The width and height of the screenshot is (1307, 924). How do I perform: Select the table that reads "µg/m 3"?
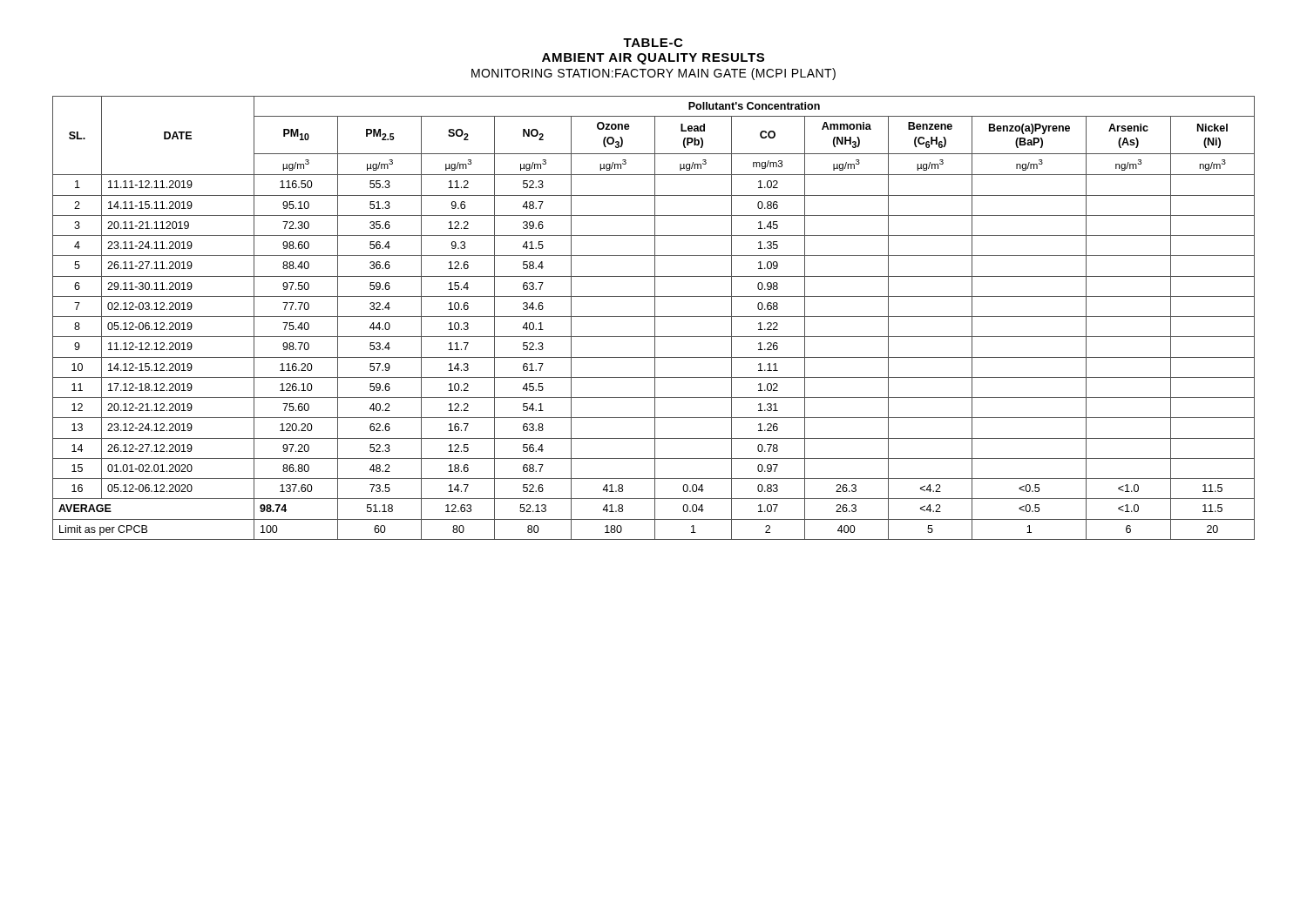tap(654, 318)
